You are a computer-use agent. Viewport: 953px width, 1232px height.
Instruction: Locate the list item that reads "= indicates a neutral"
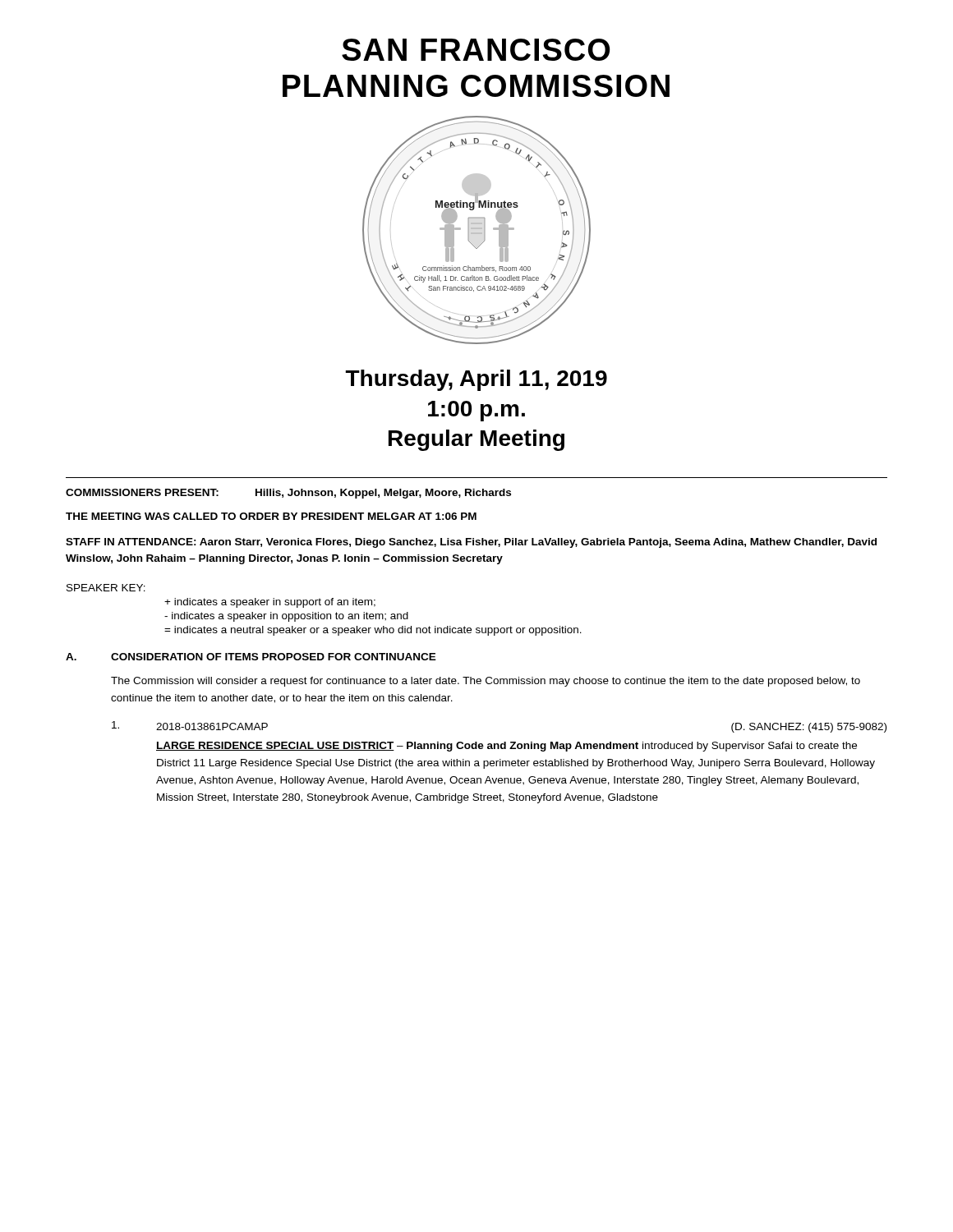pos(373,630)
